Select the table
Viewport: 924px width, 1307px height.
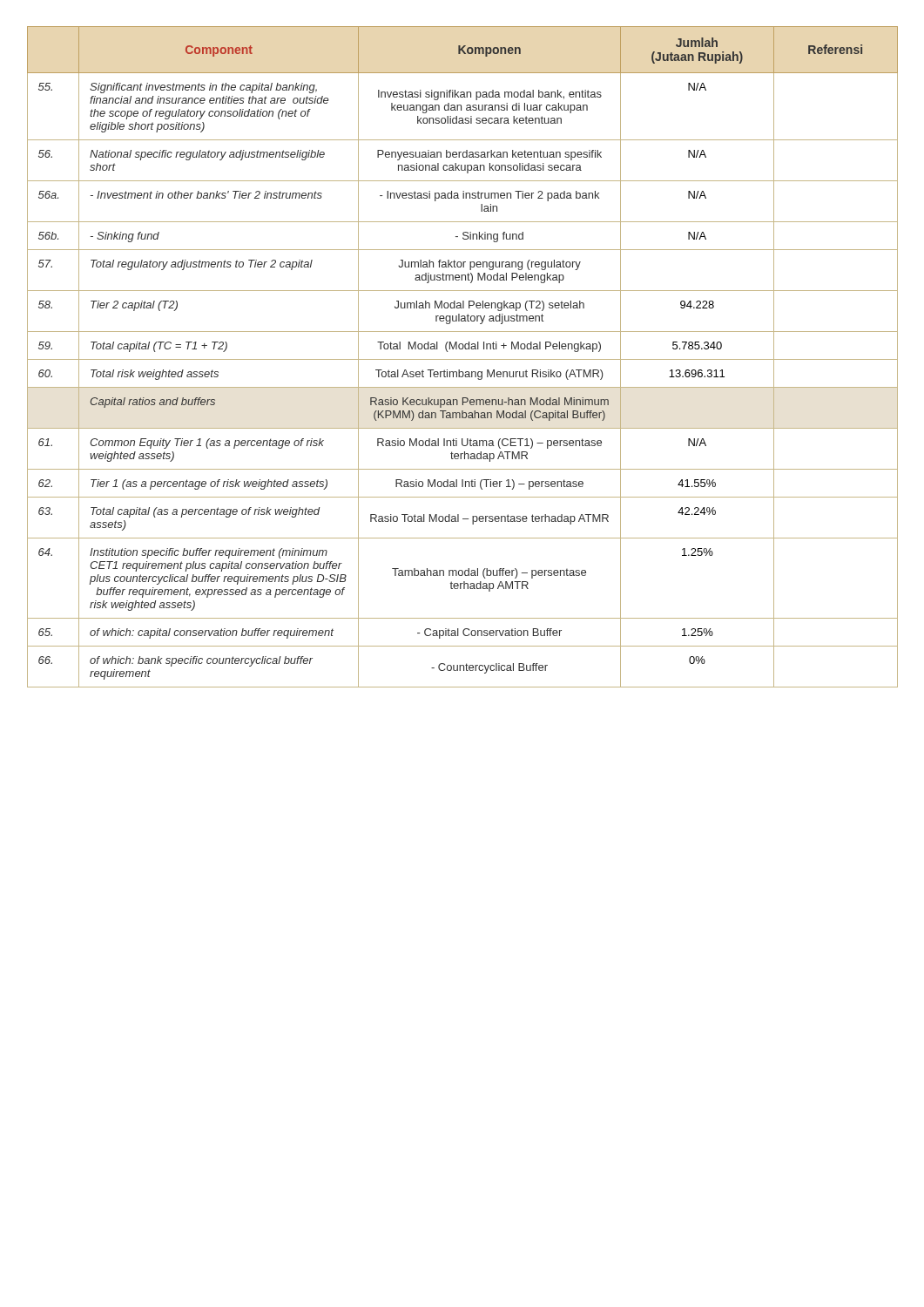coord(462,357)
